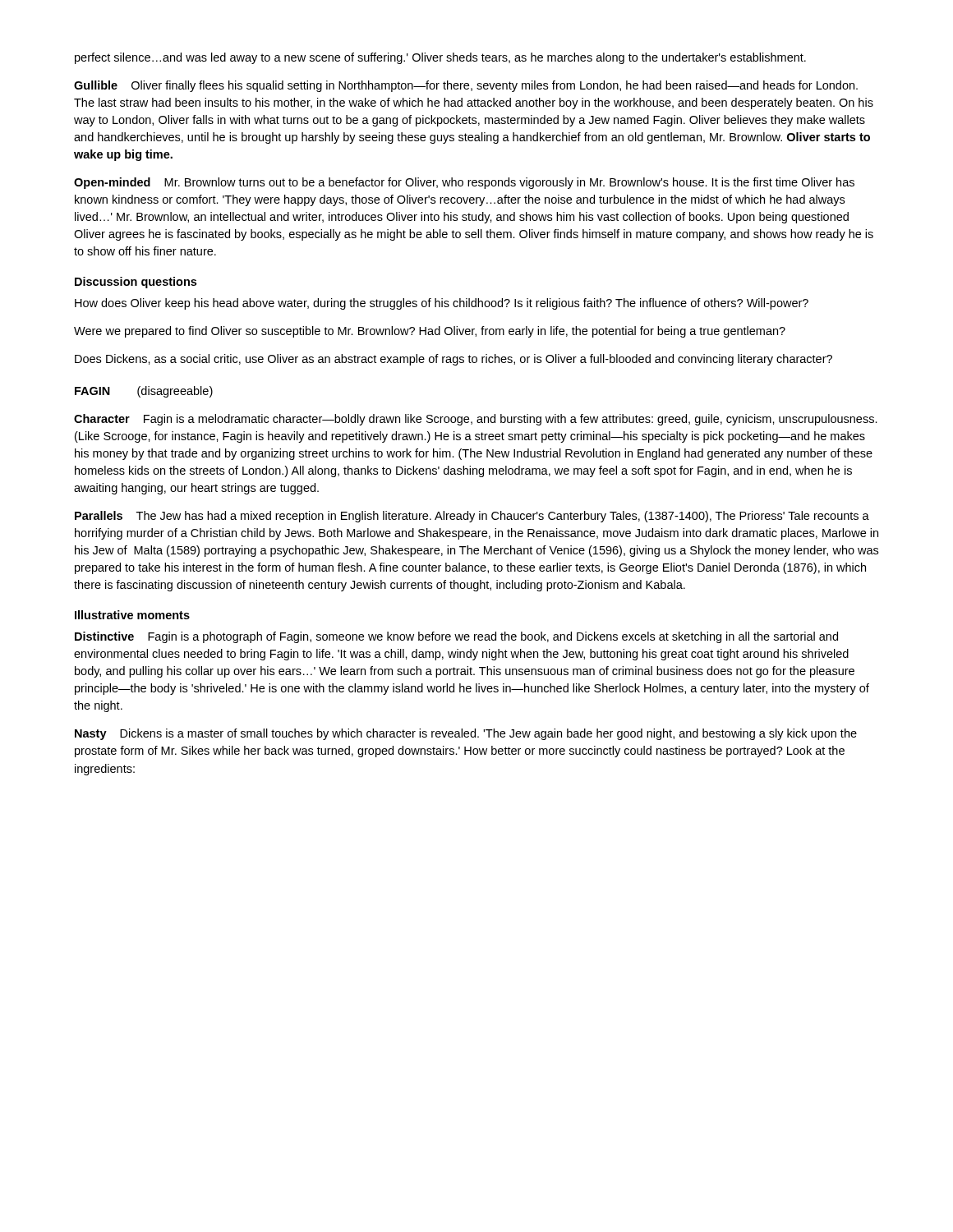Image resolution: width=953 pixels, height=1232 pixels.
Task: Click on the text block containing "Does Dickens, as"
Action: click(453, 359)
